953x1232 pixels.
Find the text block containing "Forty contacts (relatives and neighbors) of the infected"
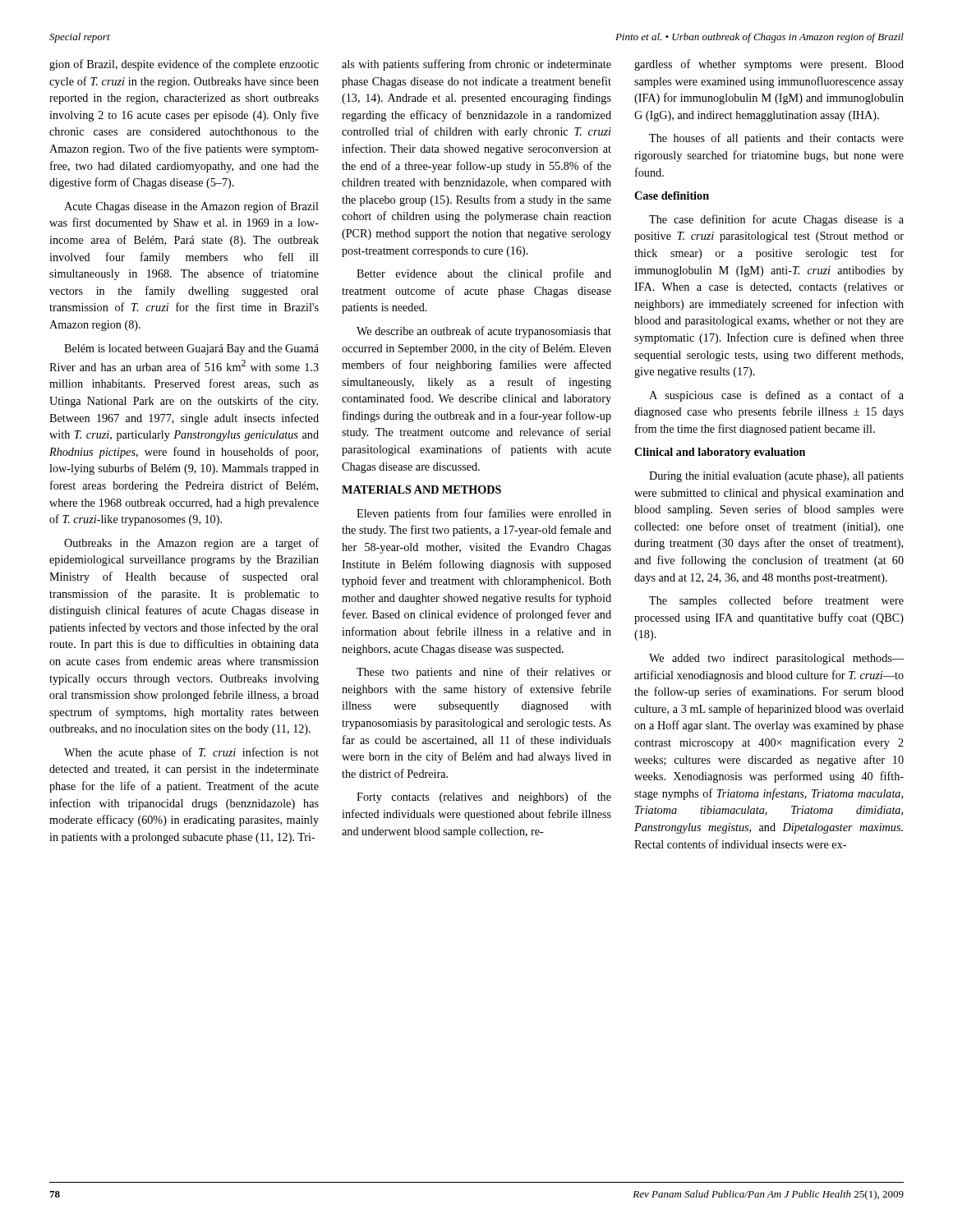tap(476, 814)
